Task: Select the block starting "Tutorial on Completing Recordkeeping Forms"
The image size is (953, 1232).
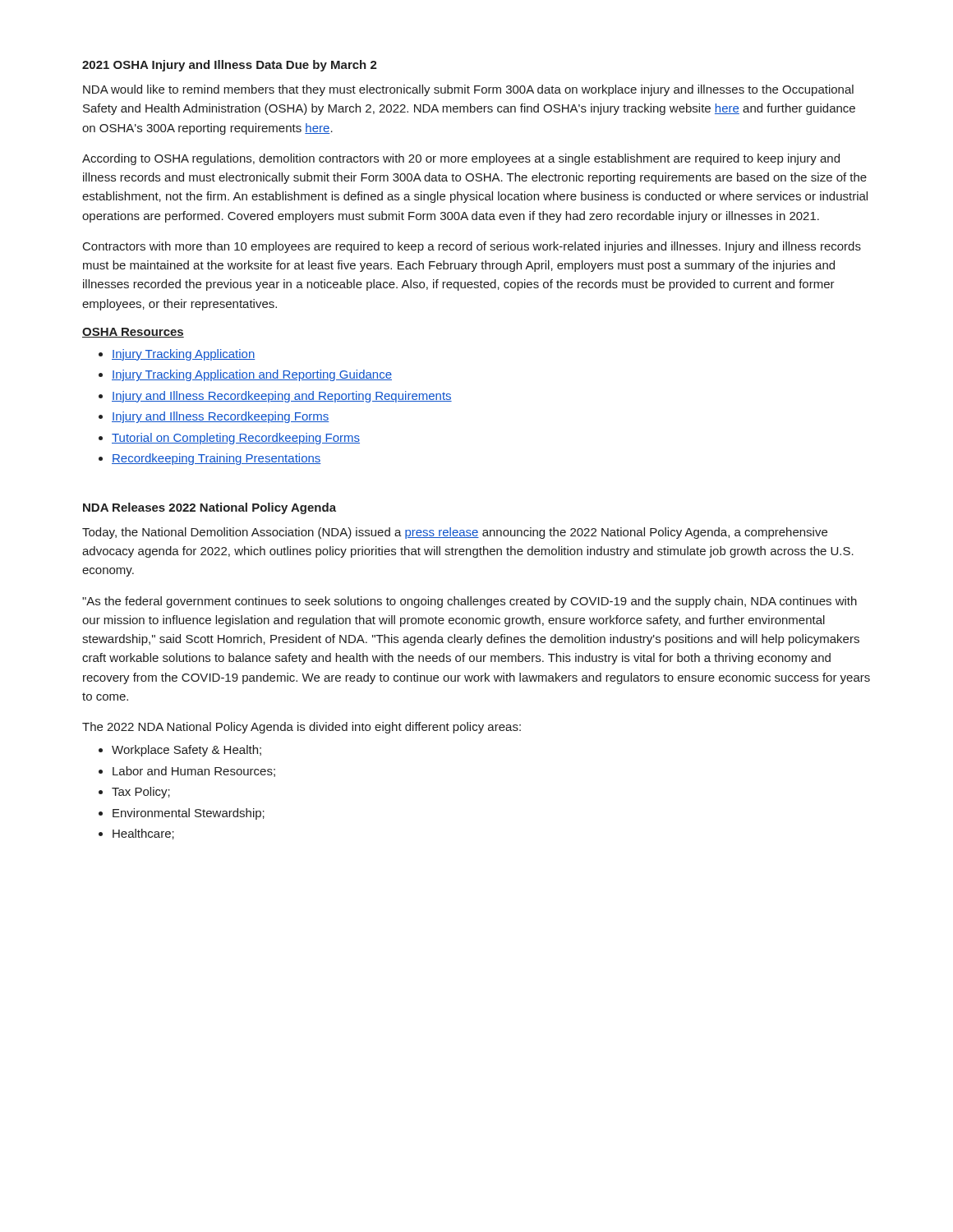Action: (236, 437)
